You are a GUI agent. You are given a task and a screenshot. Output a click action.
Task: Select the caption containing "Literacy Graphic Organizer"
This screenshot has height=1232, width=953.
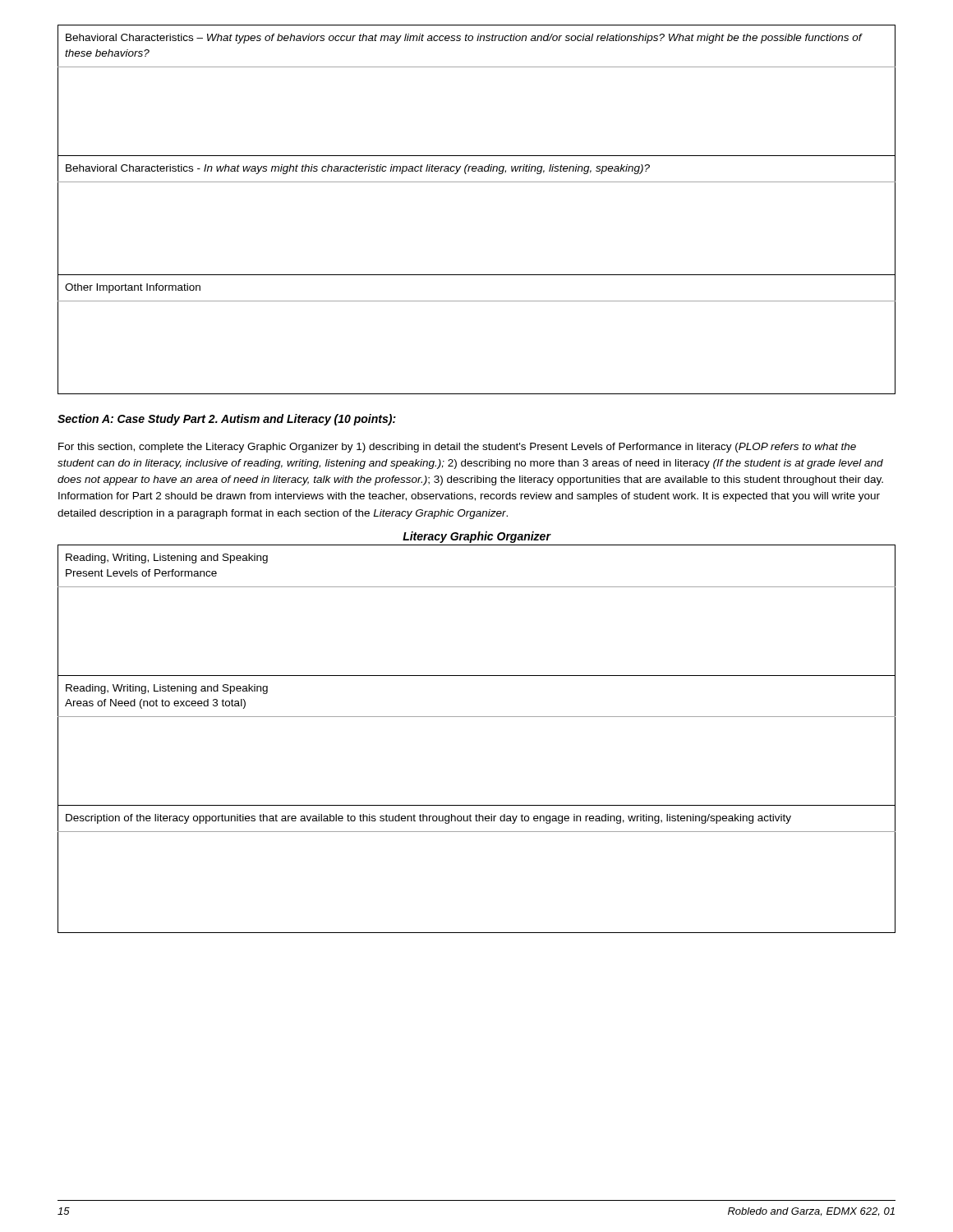tap(476, 536)
